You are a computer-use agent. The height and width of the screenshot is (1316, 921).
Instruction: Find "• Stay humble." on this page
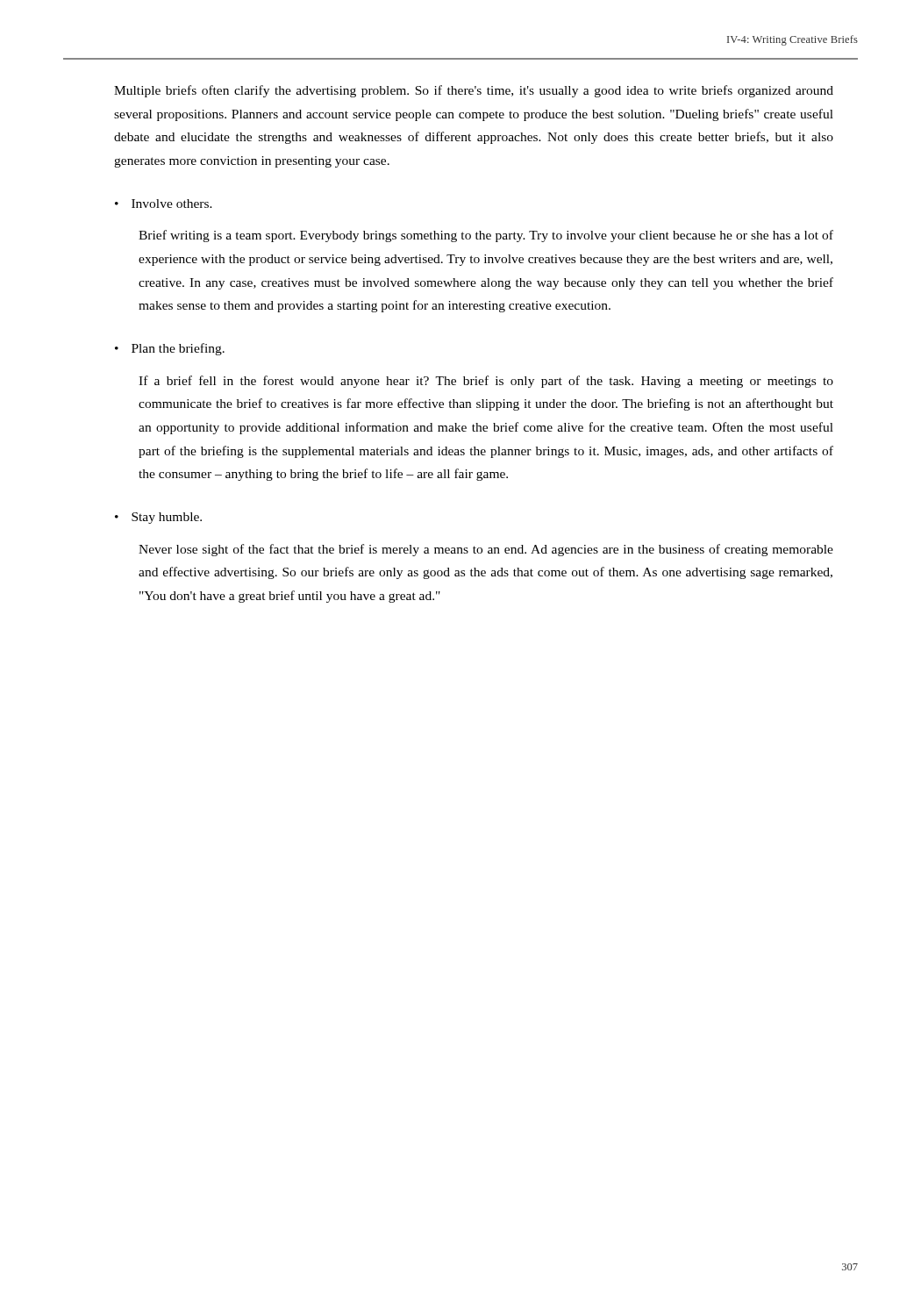point(158,517)
